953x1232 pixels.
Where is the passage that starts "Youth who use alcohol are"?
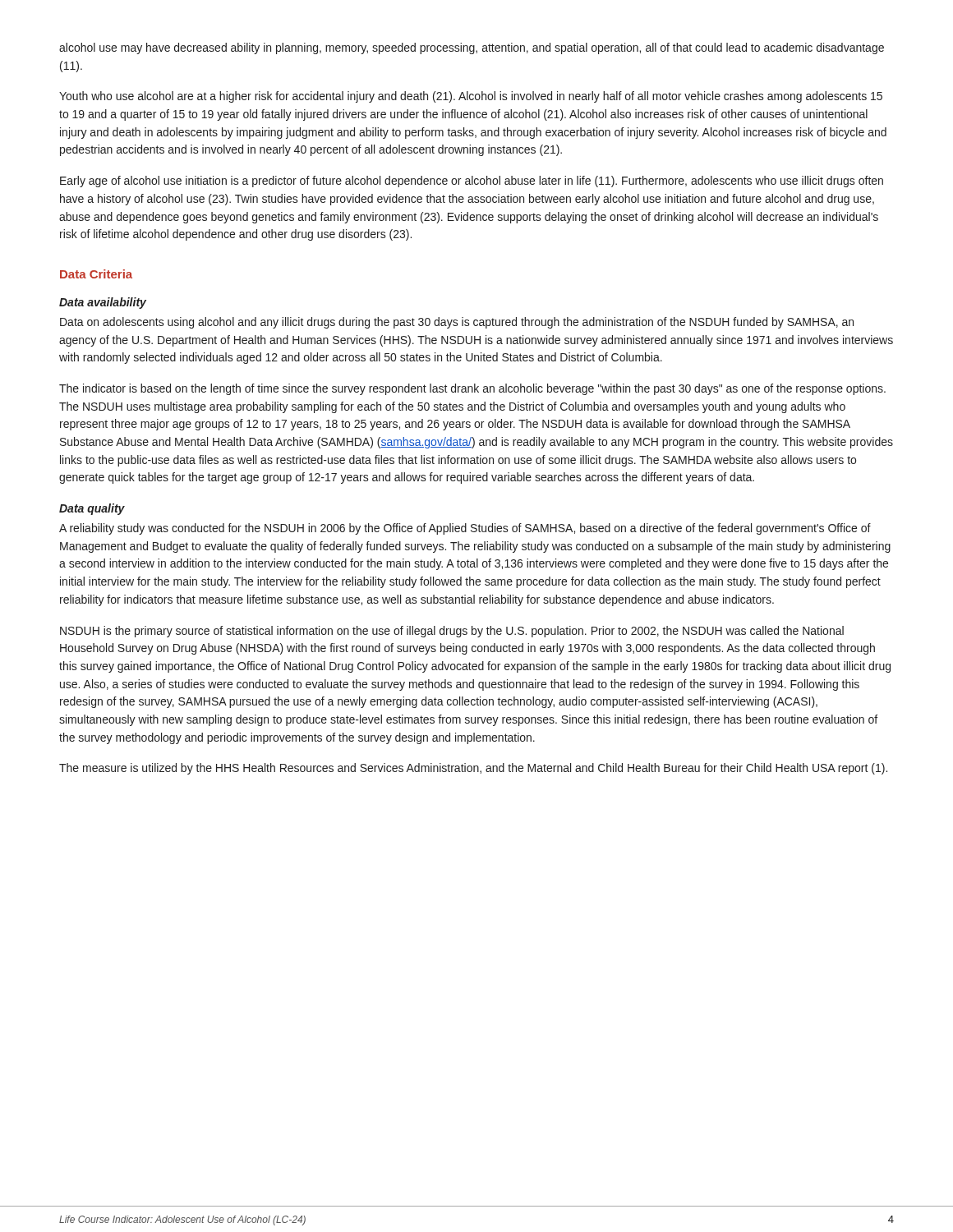[473, 123]
